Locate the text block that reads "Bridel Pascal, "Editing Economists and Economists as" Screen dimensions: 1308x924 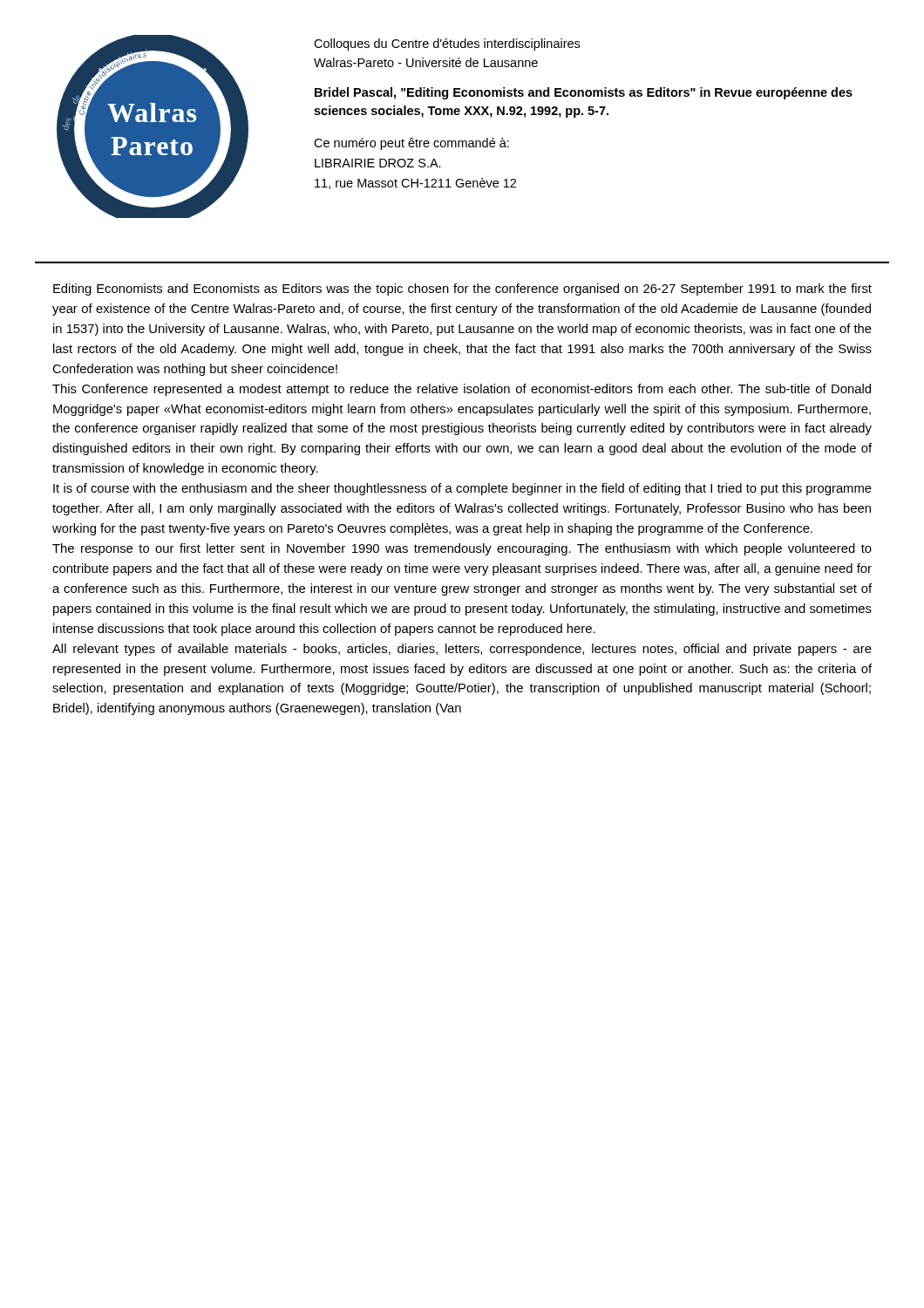[583, 102]
